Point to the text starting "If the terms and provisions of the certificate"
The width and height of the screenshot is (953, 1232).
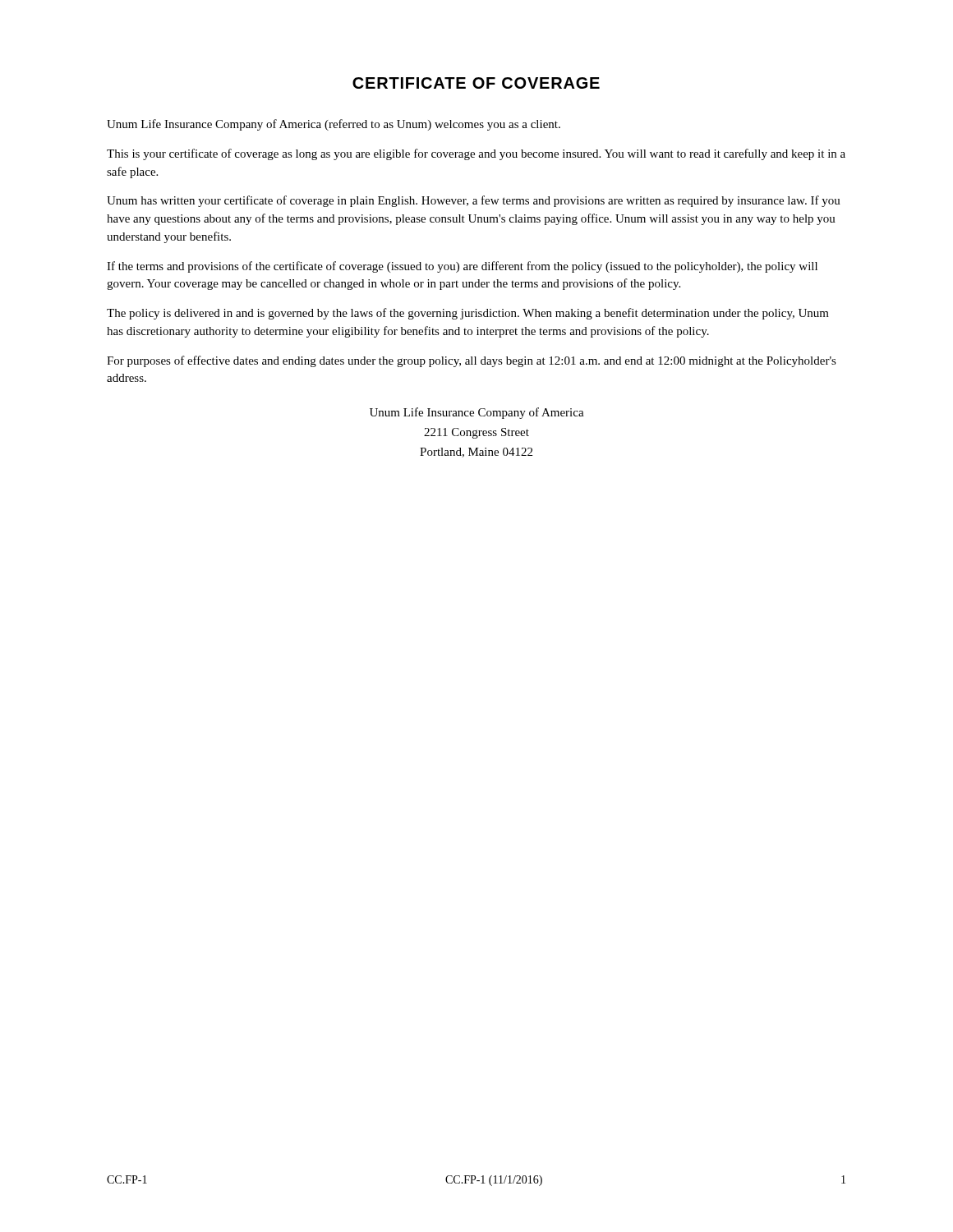(462, 275)
